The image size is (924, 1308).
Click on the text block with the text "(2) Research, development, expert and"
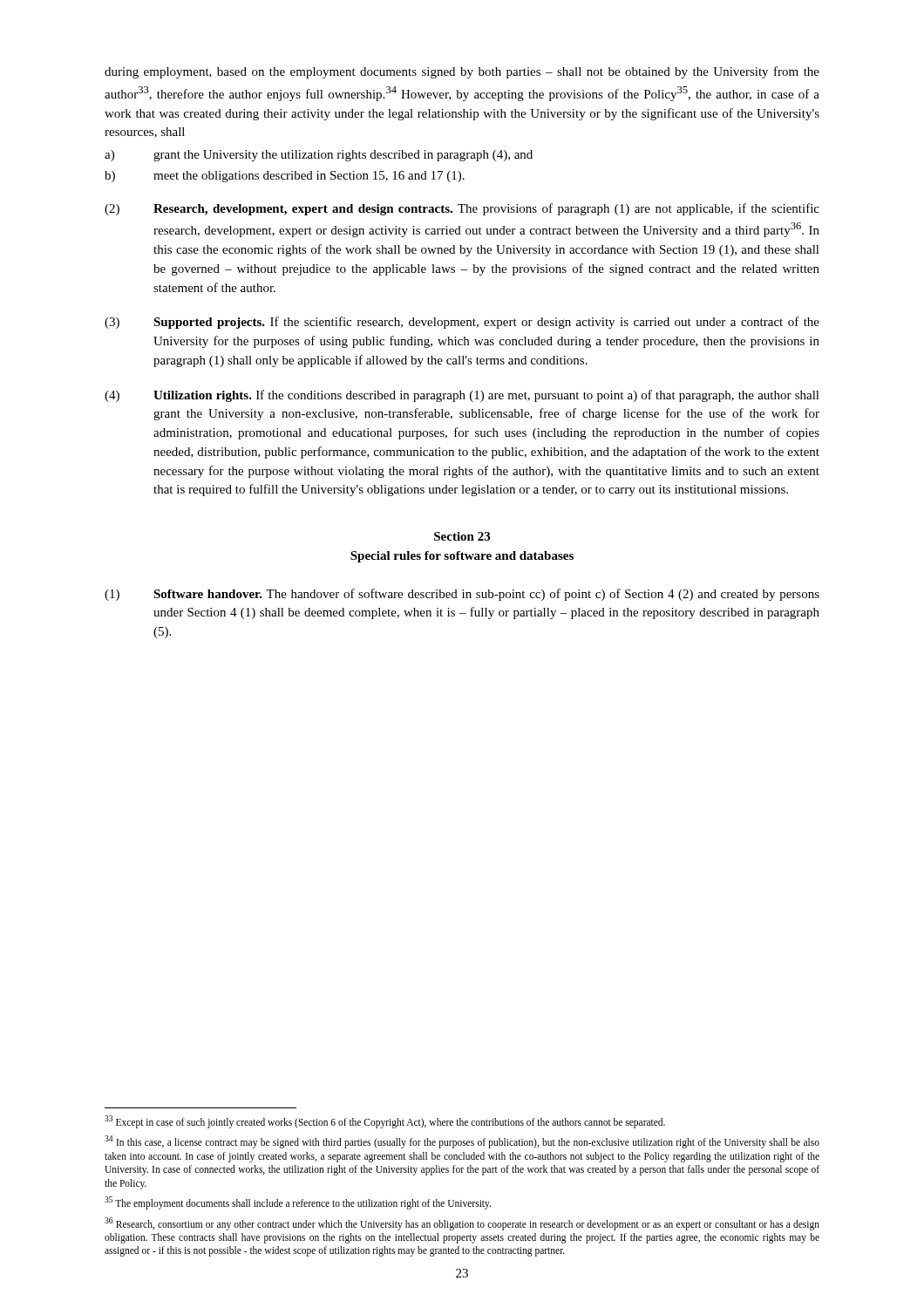(x=462, y=248)
